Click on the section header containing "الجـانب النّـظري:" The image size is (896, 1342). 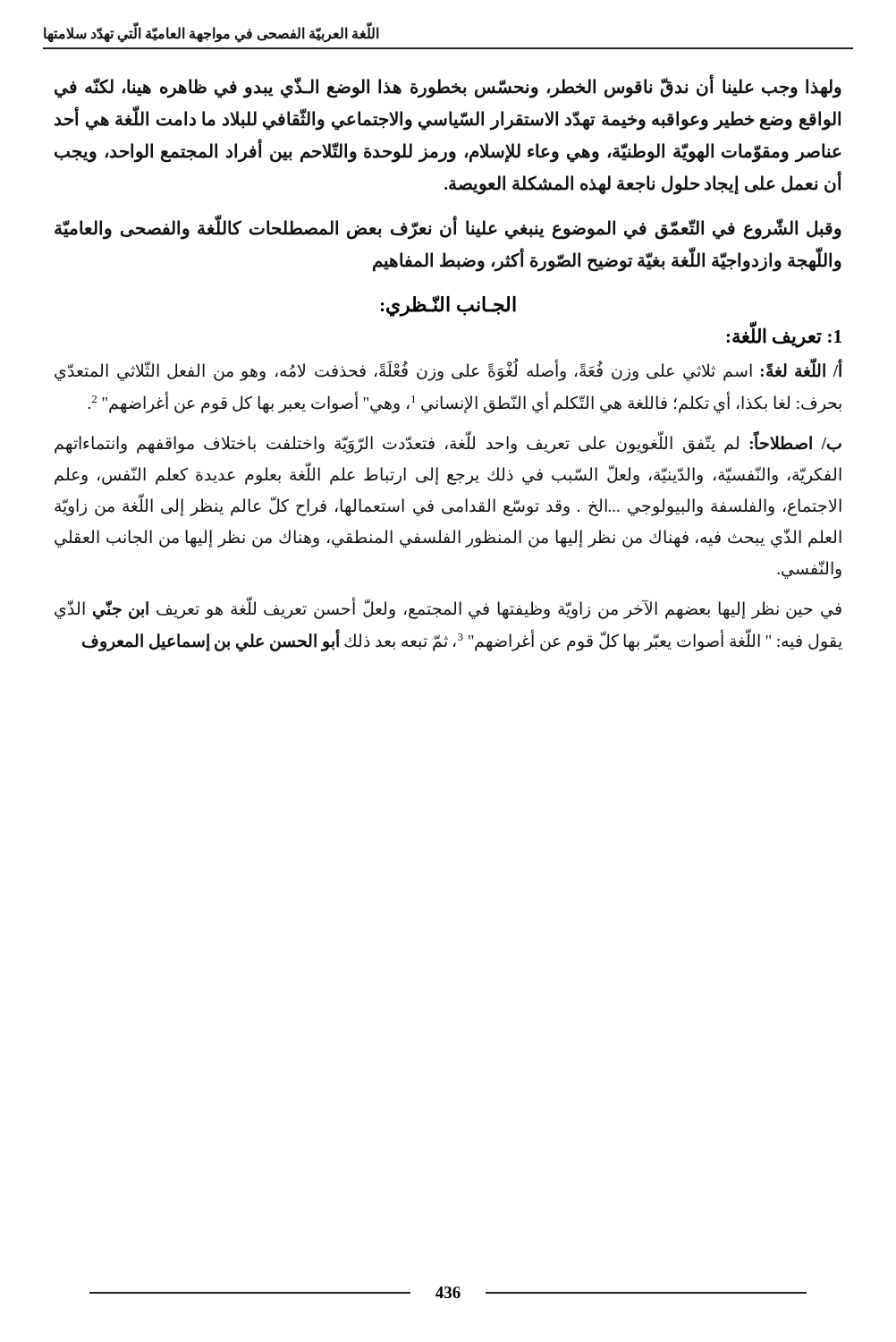coord(448,305)
